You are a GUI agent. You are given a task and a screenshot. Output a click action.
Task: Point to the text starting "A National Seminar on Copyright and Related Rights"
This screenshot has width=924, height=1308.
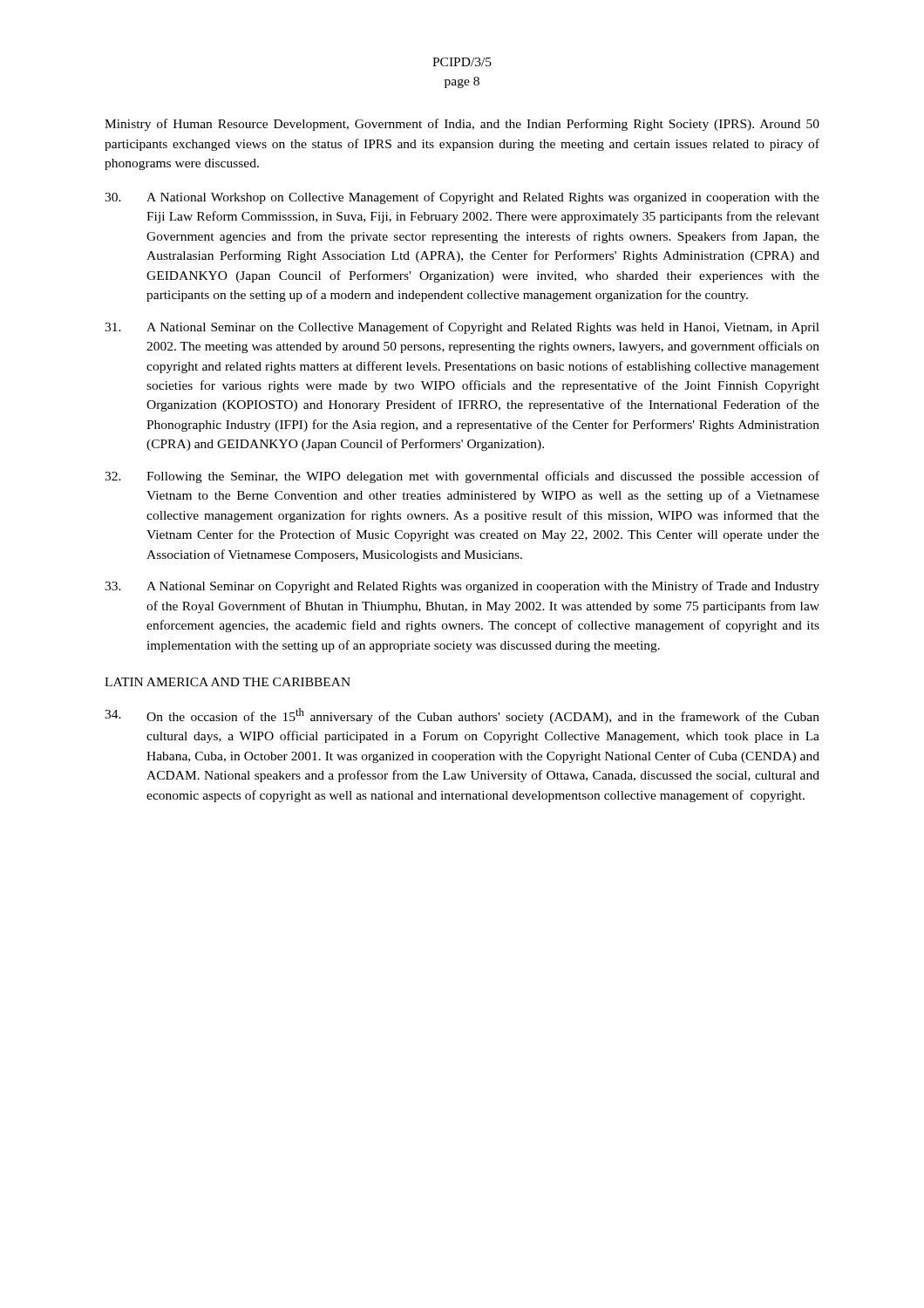point(462,616)
